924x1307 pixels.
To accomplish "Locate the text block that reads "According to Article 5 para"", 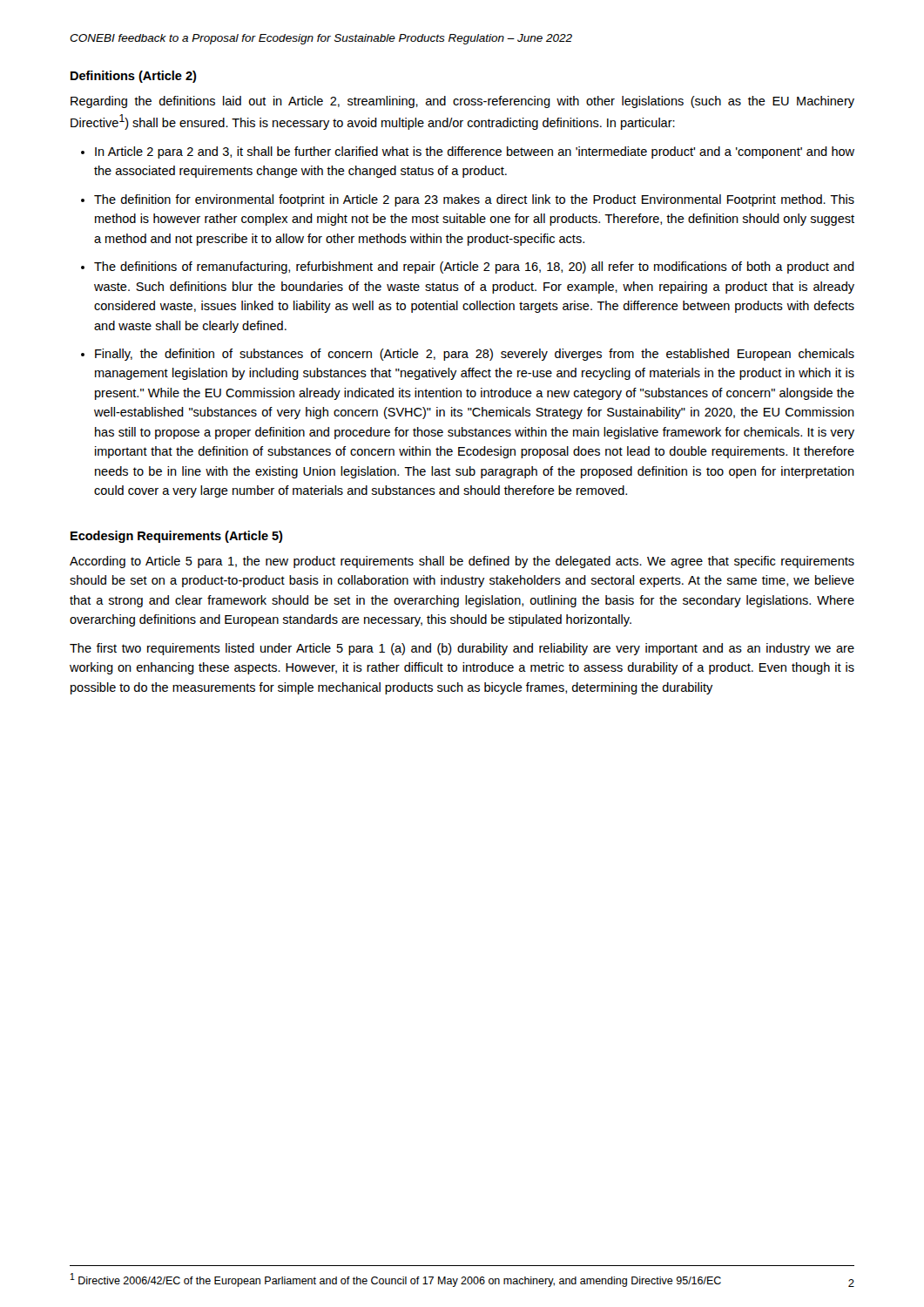I will tap(462, 590).
